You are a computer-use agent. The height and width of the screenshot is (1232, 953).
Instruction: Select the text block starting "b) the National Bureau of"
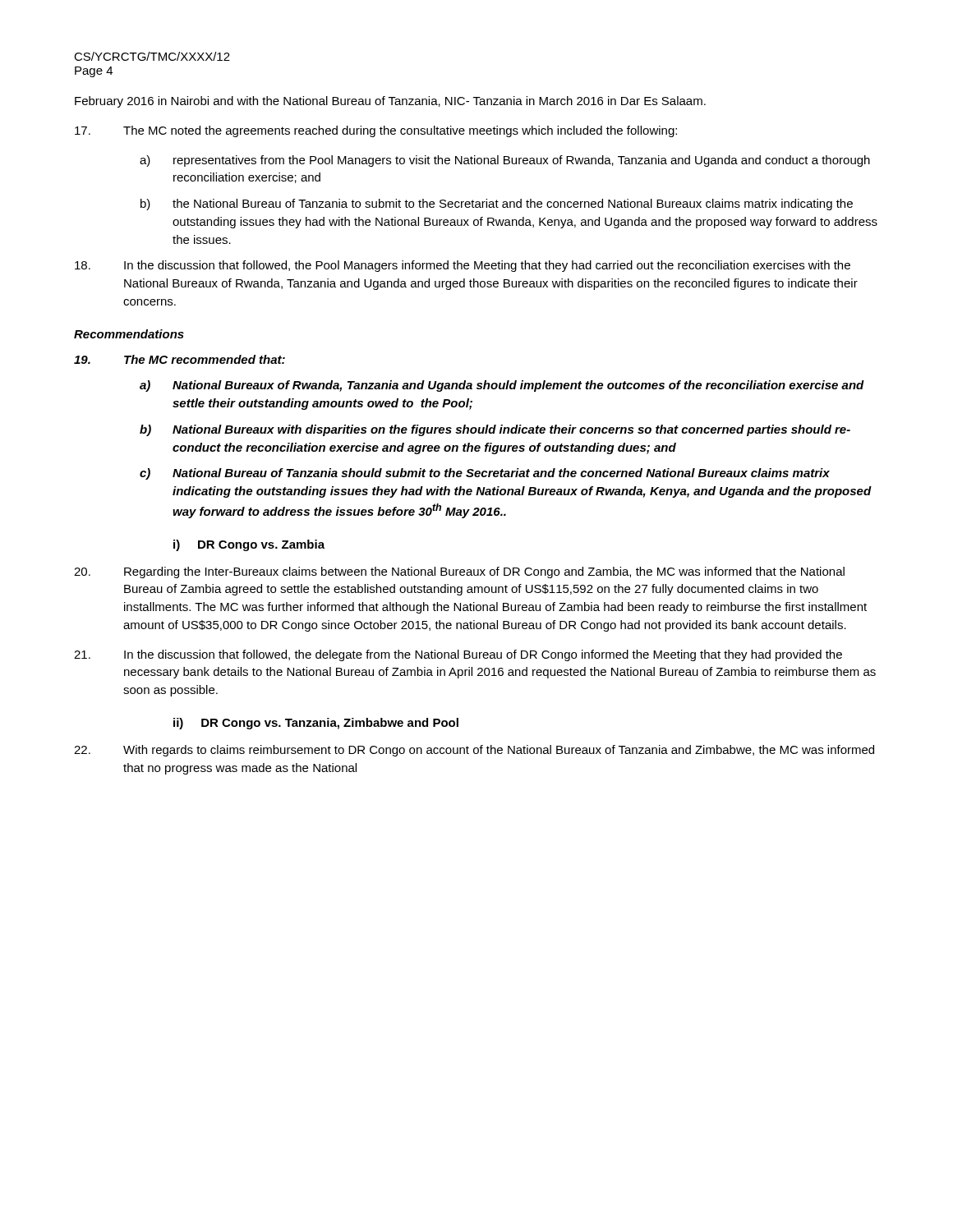click(x=476, y=221)
